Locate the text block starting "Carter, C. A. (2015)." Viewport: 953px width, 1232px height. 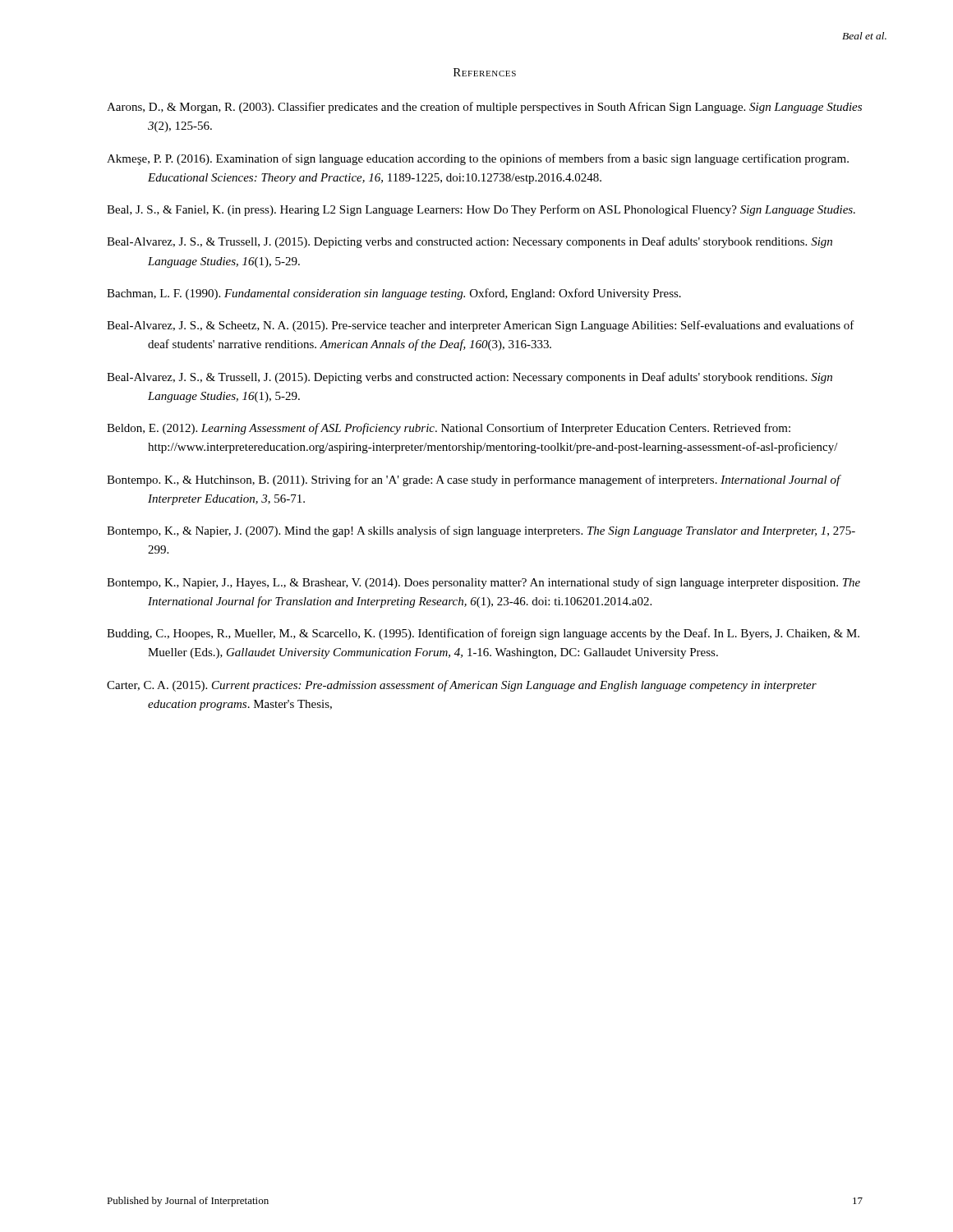click(x=462, y=694)
